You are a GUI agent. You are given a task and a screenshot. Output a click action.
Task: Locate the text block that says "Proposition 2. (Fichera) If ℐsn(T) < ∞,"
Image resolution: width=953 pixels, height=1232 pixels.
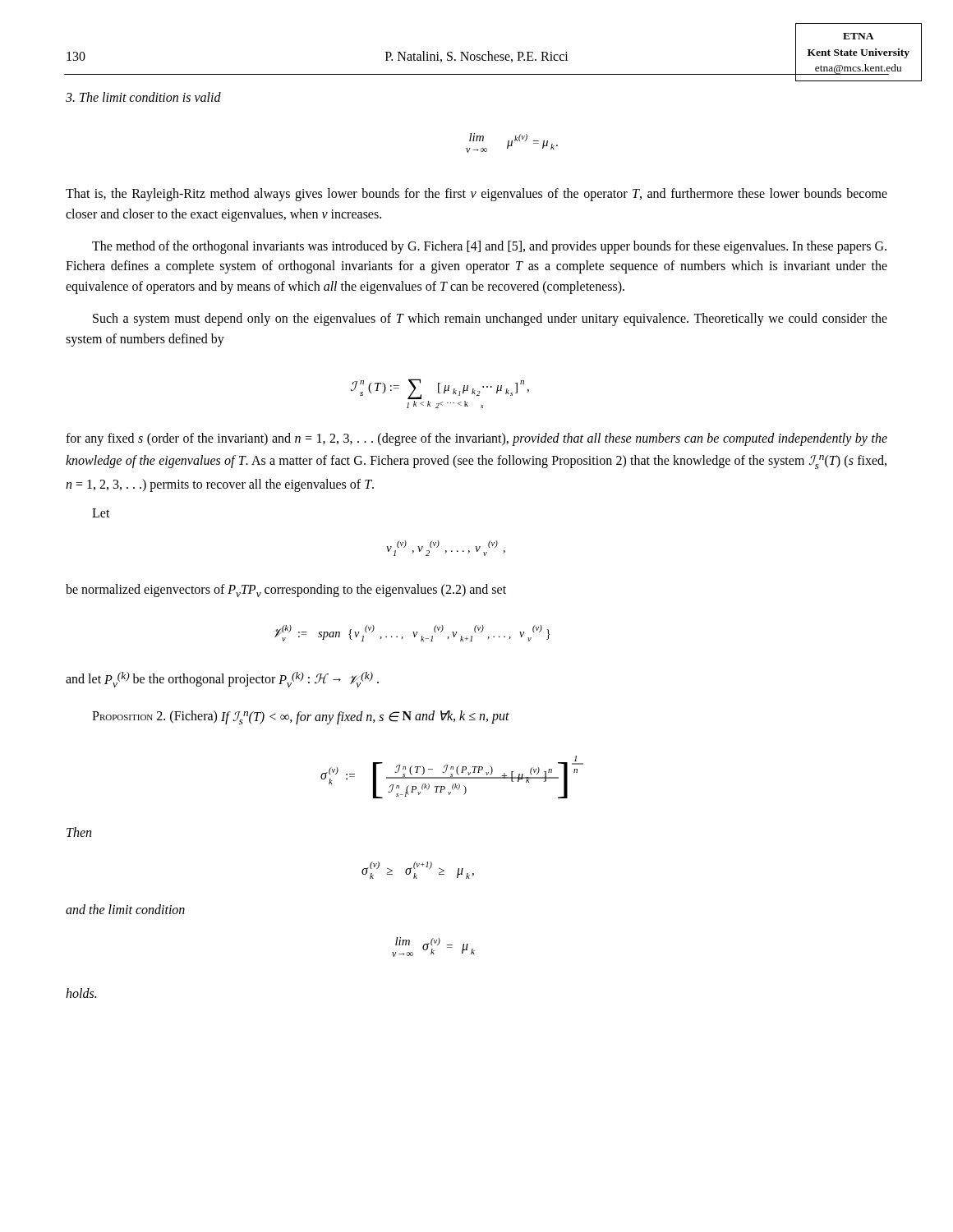tap(300, 716)
